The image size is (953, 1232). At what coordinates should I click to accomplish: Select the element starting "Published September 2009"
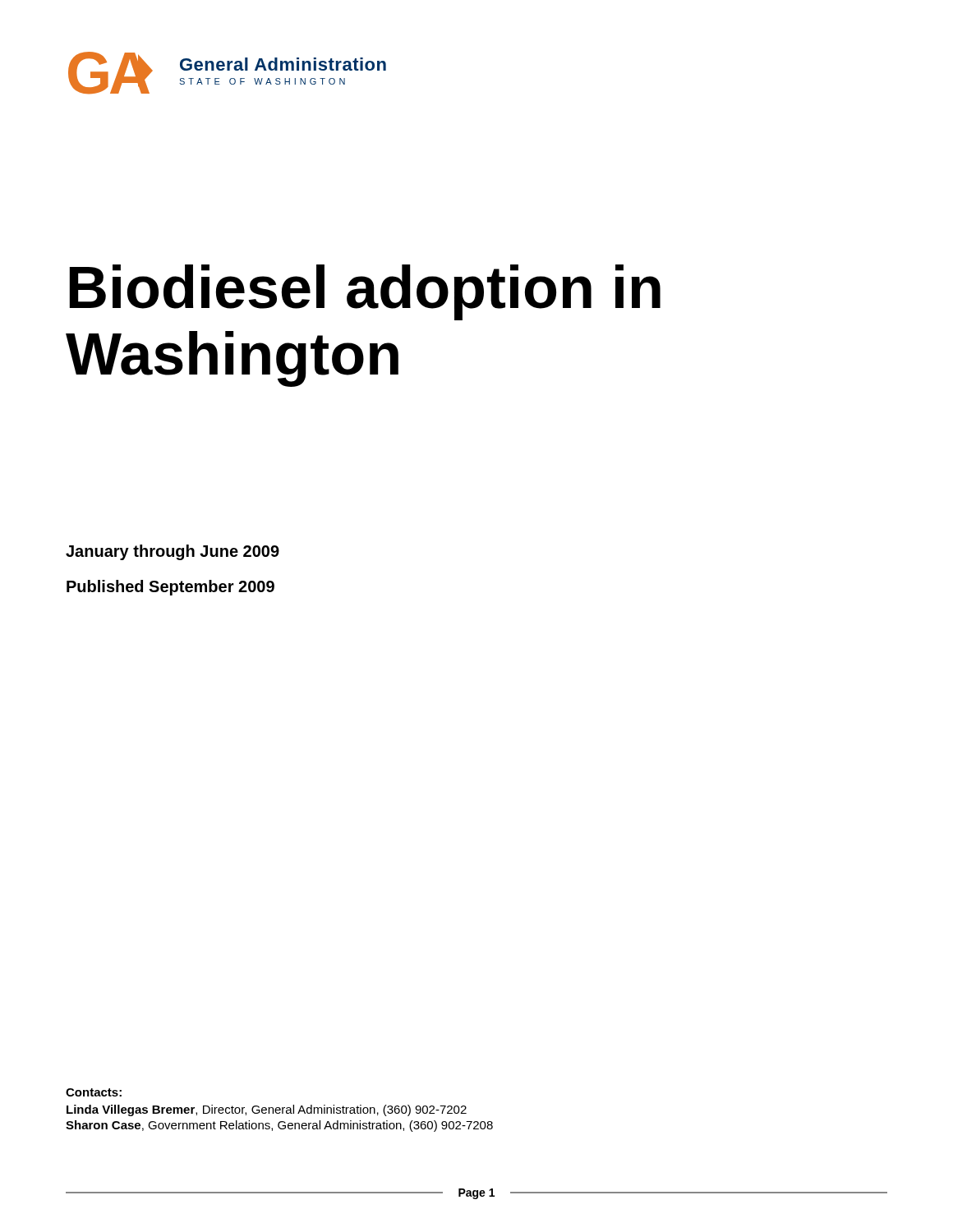coord(173,587)
